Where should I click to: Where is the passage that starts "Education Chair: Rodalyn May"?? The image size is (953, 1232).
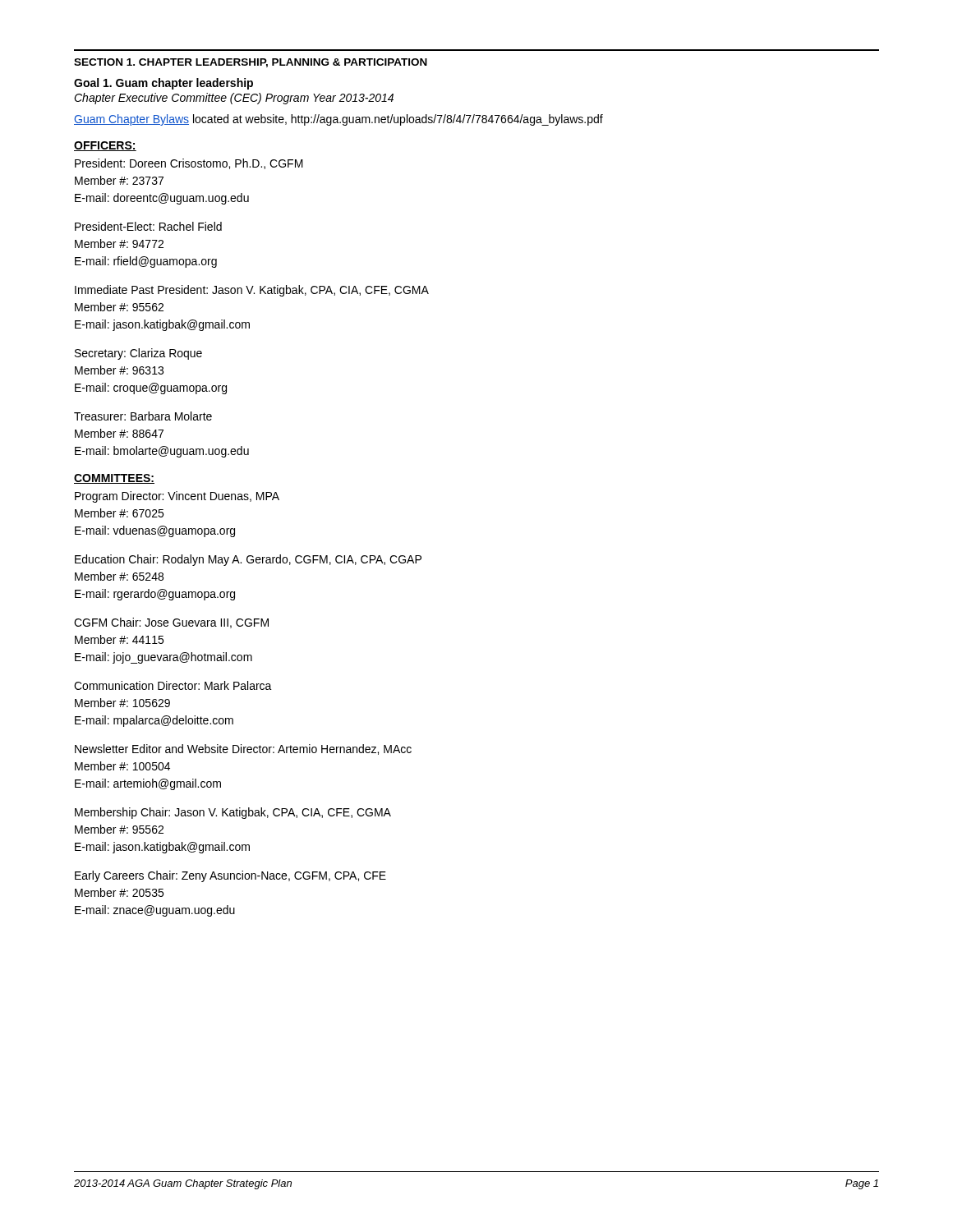point(248,560)
